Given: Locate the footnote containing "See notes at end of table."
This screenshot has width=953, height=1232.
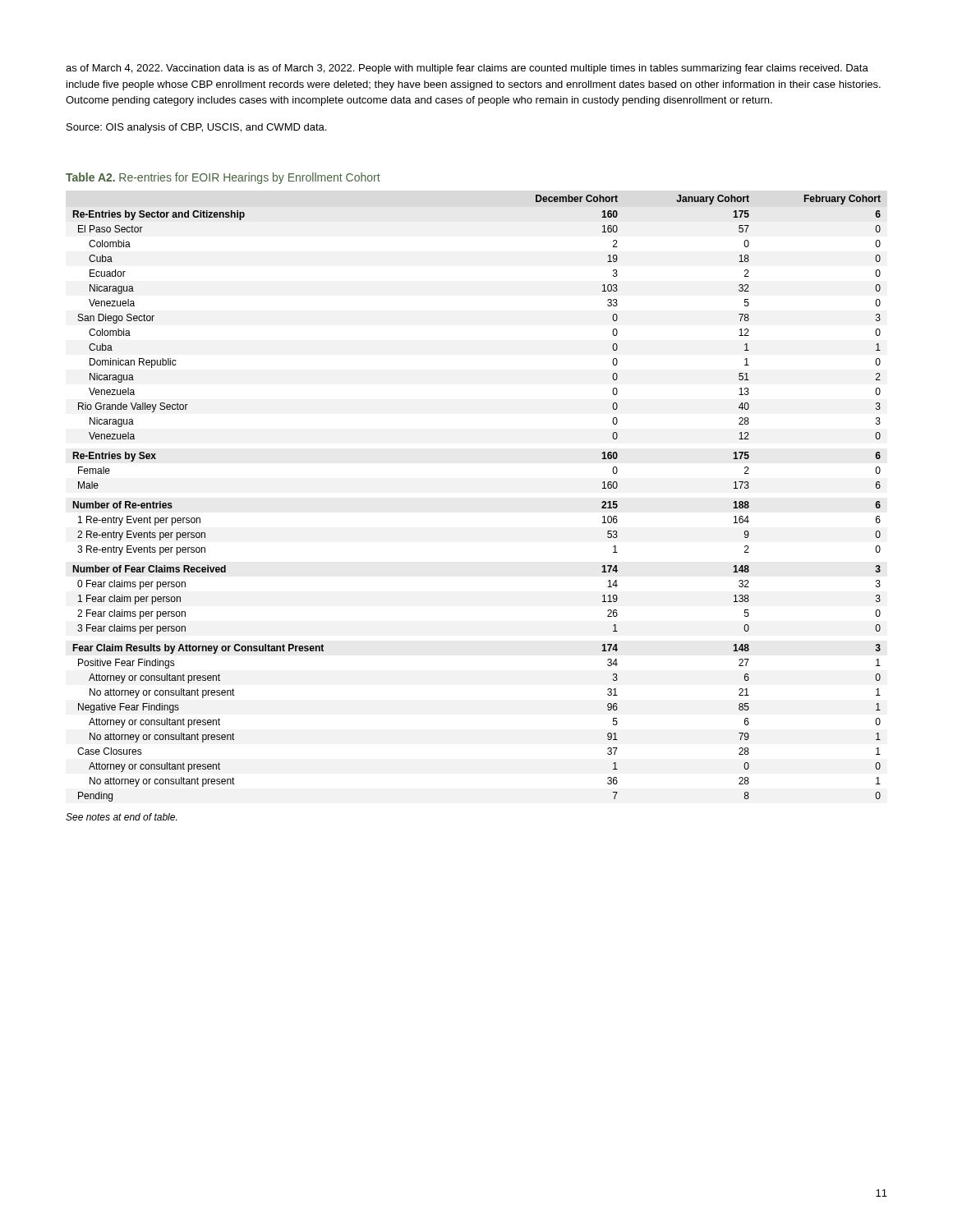Looking at the screenshot, I should coord(121,817).
